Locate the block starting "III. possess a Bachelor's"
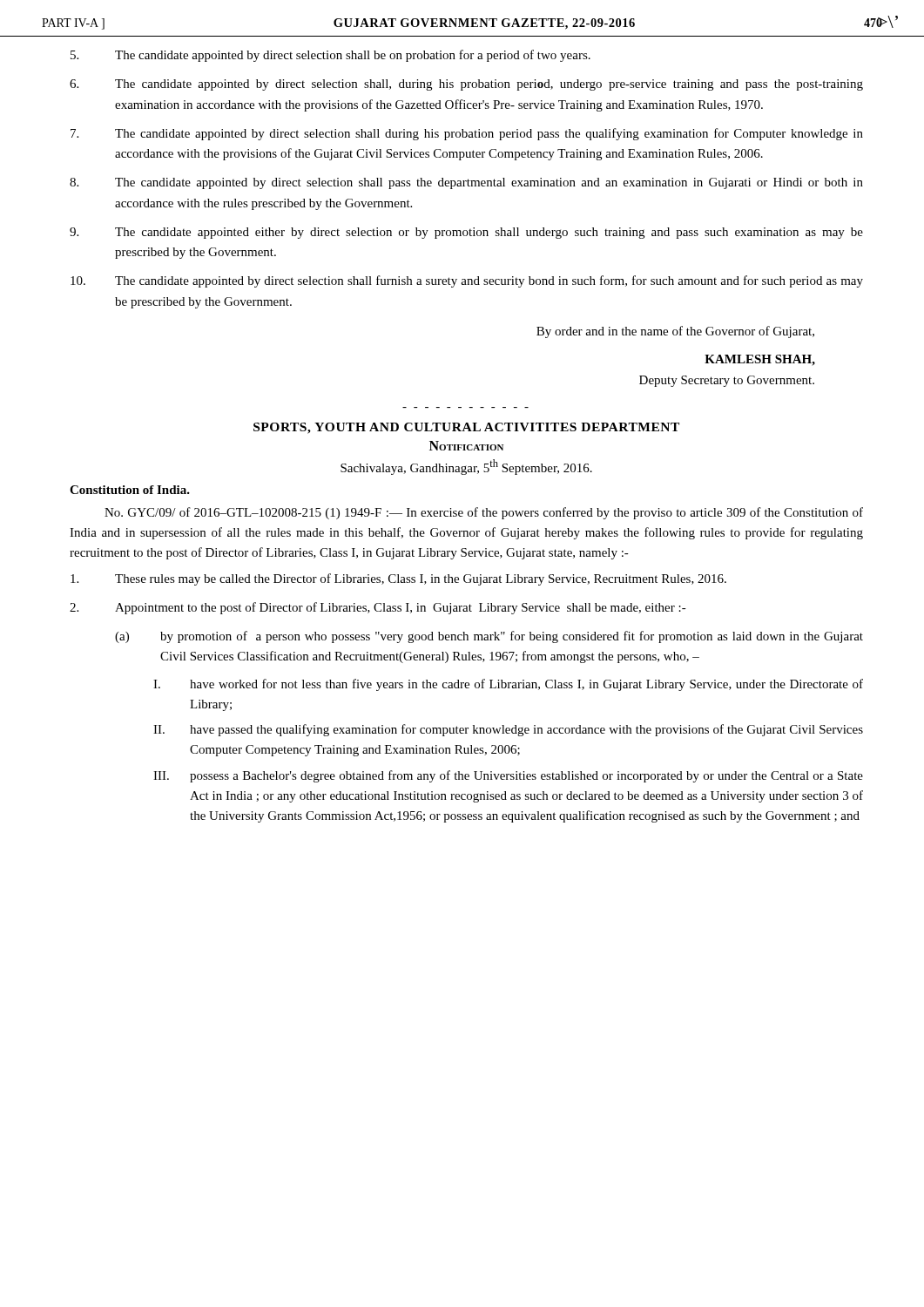 [508, 796]
